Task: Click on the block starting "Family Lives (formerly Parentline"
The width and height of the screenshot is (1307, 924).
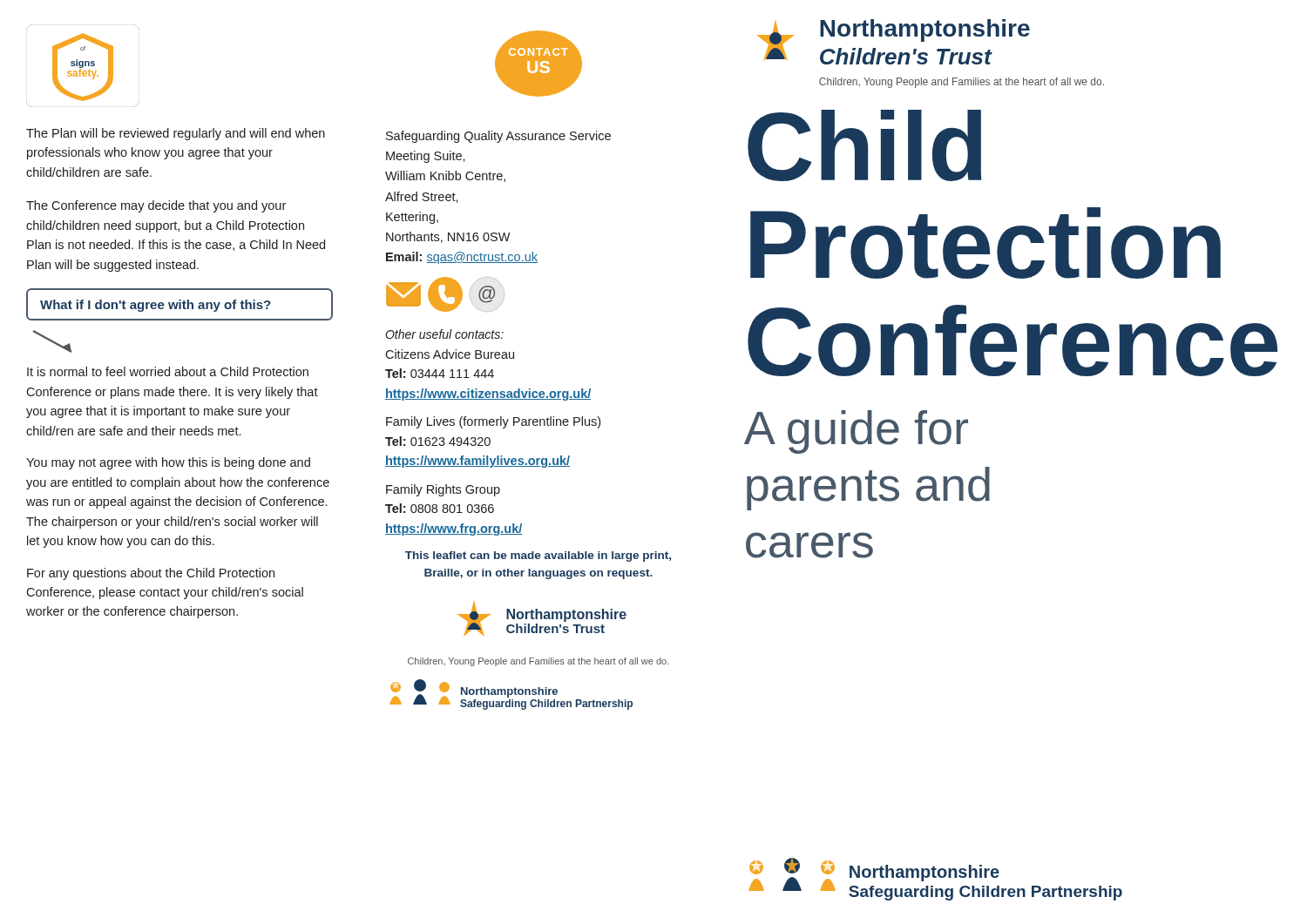Action: (493, 441)
